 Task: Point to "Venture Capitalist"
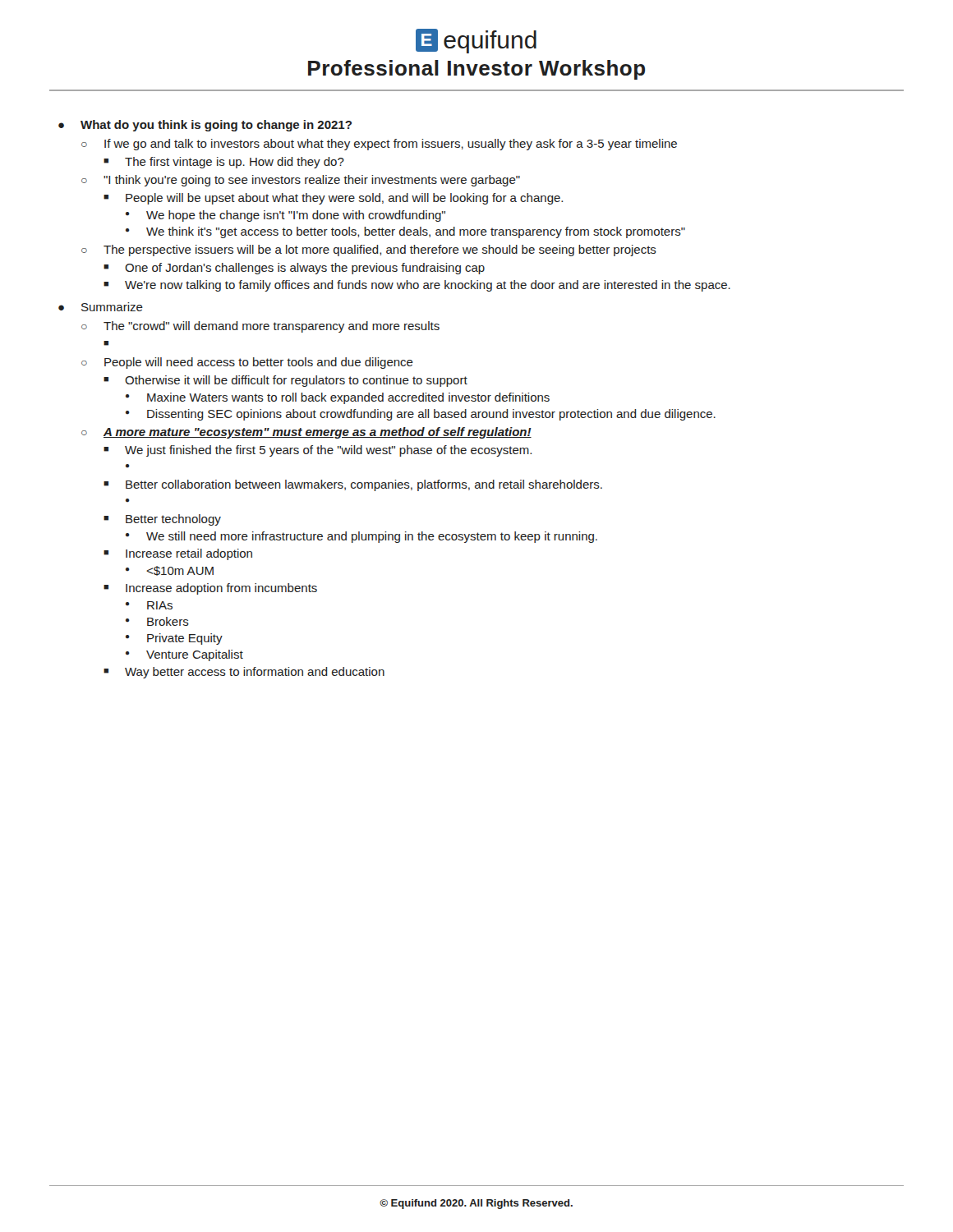point(195,654)
